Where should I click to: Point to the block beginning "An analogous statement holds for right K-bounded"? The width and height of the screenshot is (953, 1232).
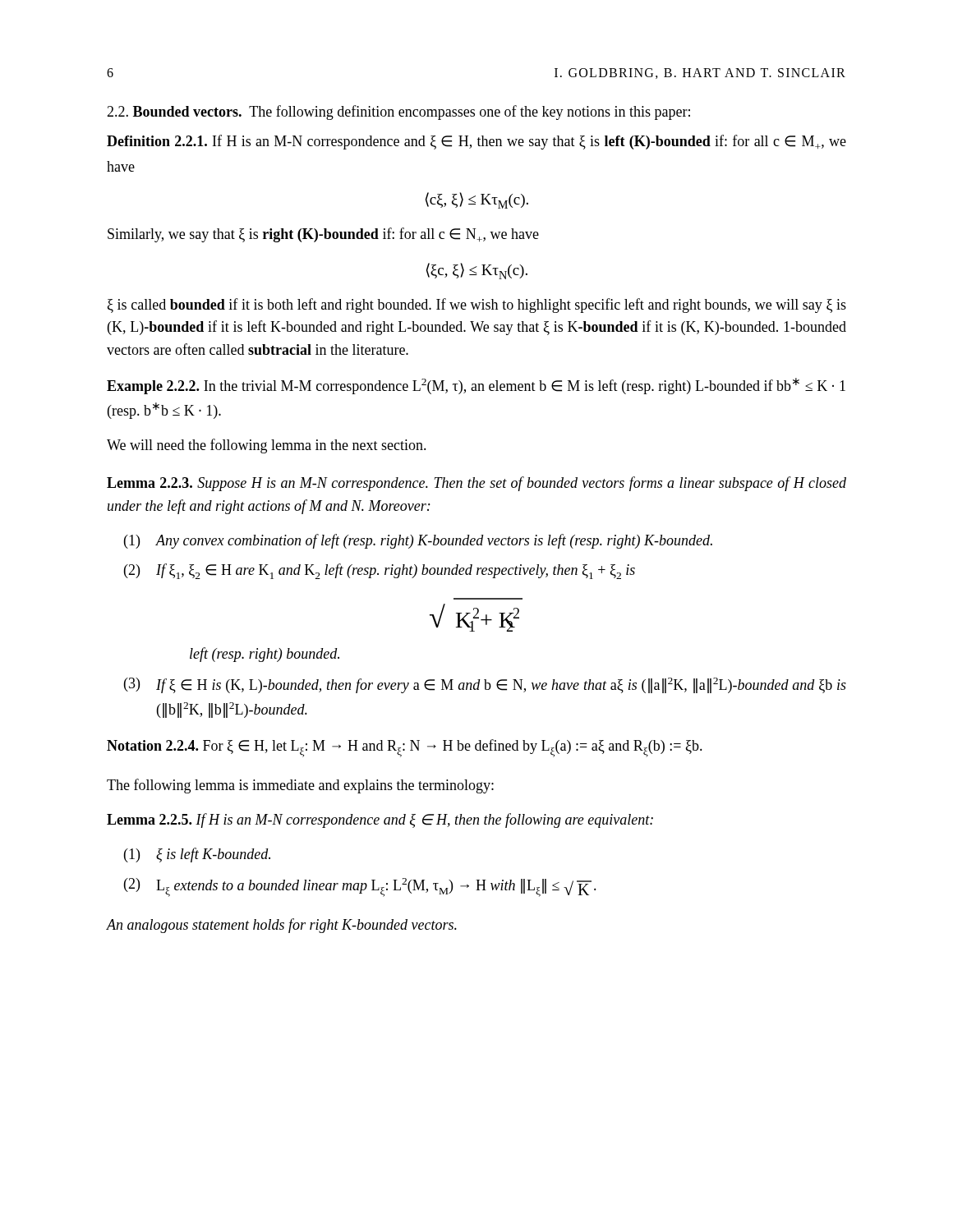pos(282,925)
